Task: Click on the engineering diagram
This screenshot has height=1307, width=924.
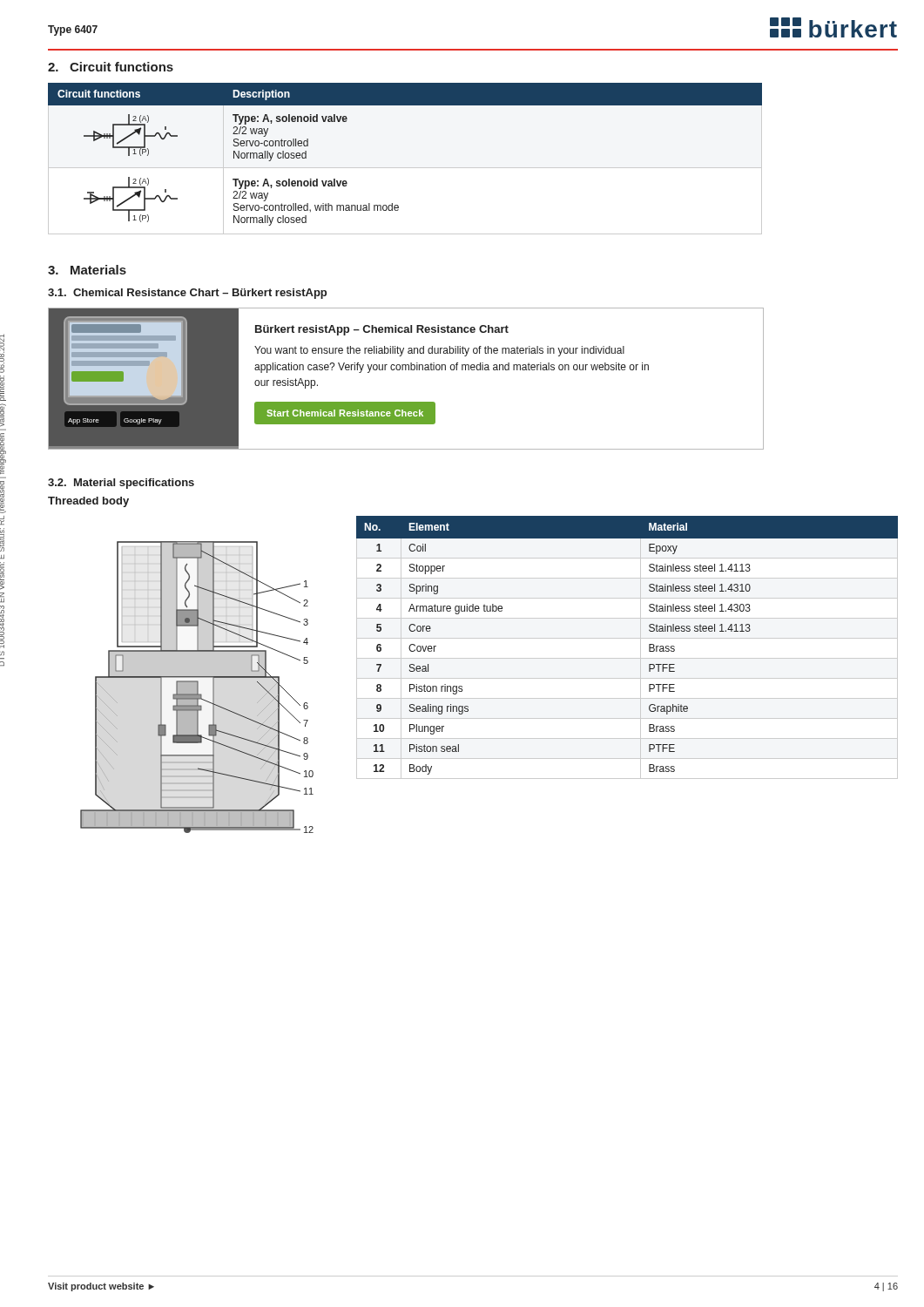Action: (192, 699)
